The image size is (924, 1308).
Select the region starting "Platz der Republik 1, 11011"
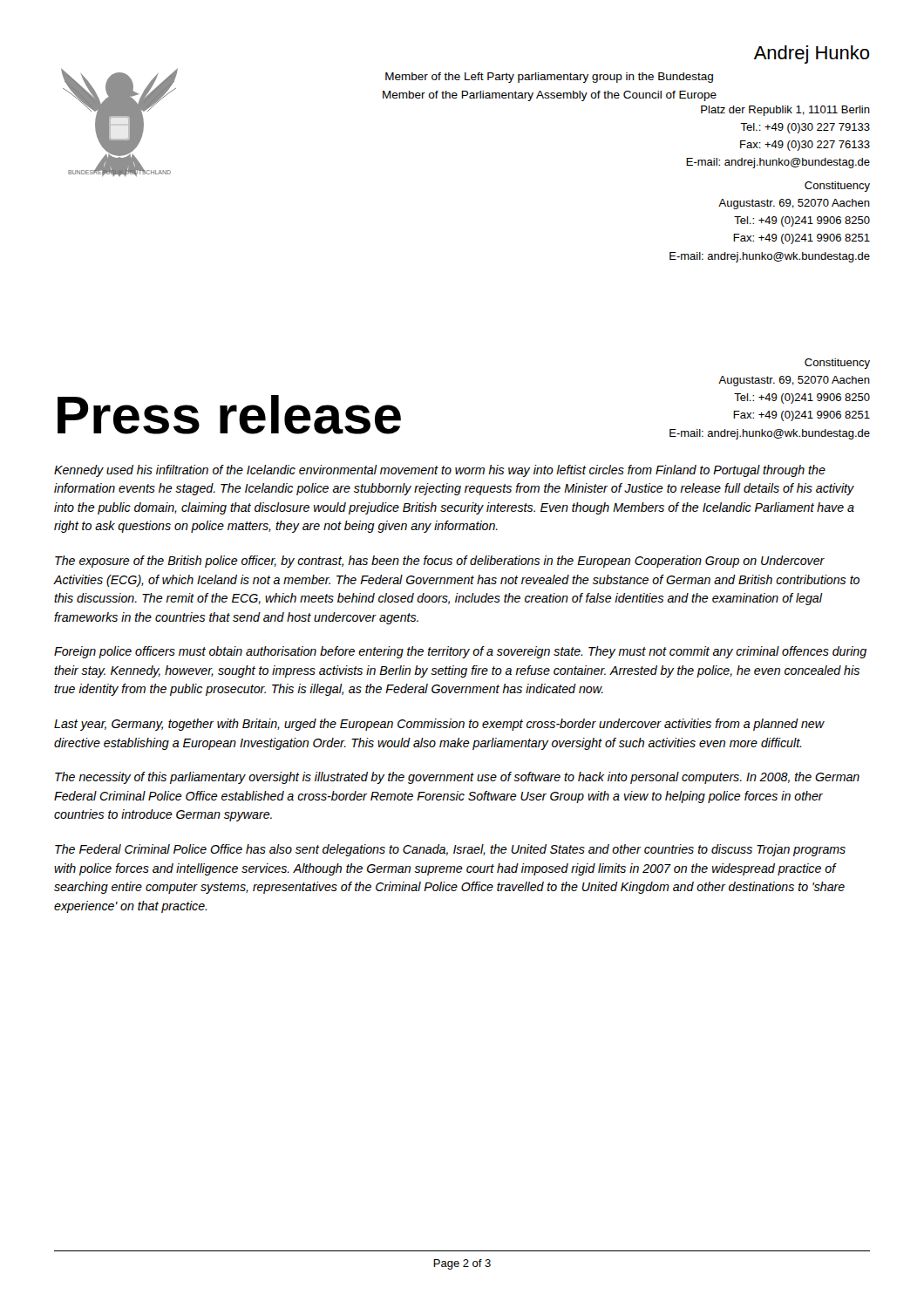pyautogui.click(x=778, y=136)
